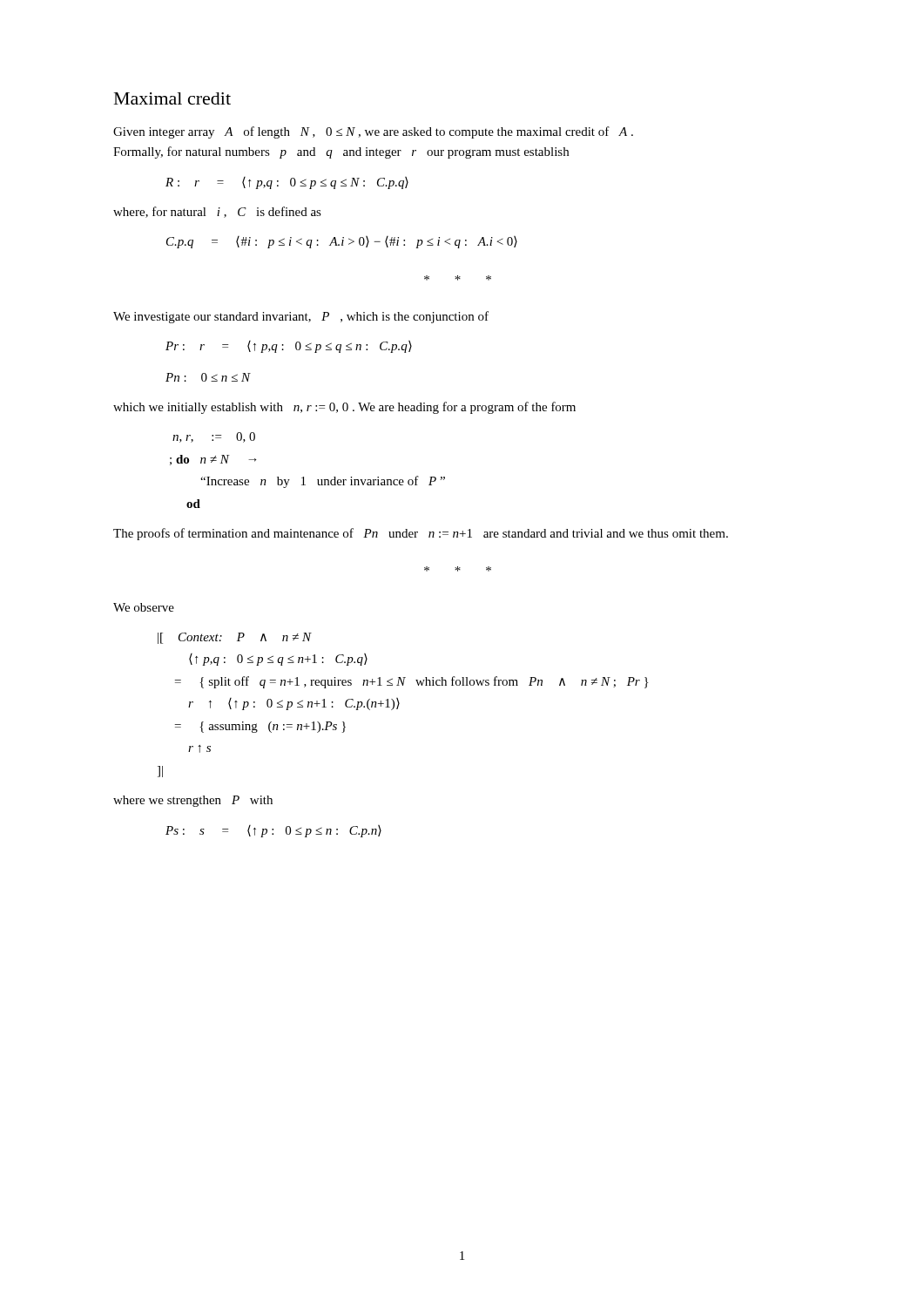Locate the text "We observe"
Viewport: 924px width, 1307px height.
[x=144, y=607]
